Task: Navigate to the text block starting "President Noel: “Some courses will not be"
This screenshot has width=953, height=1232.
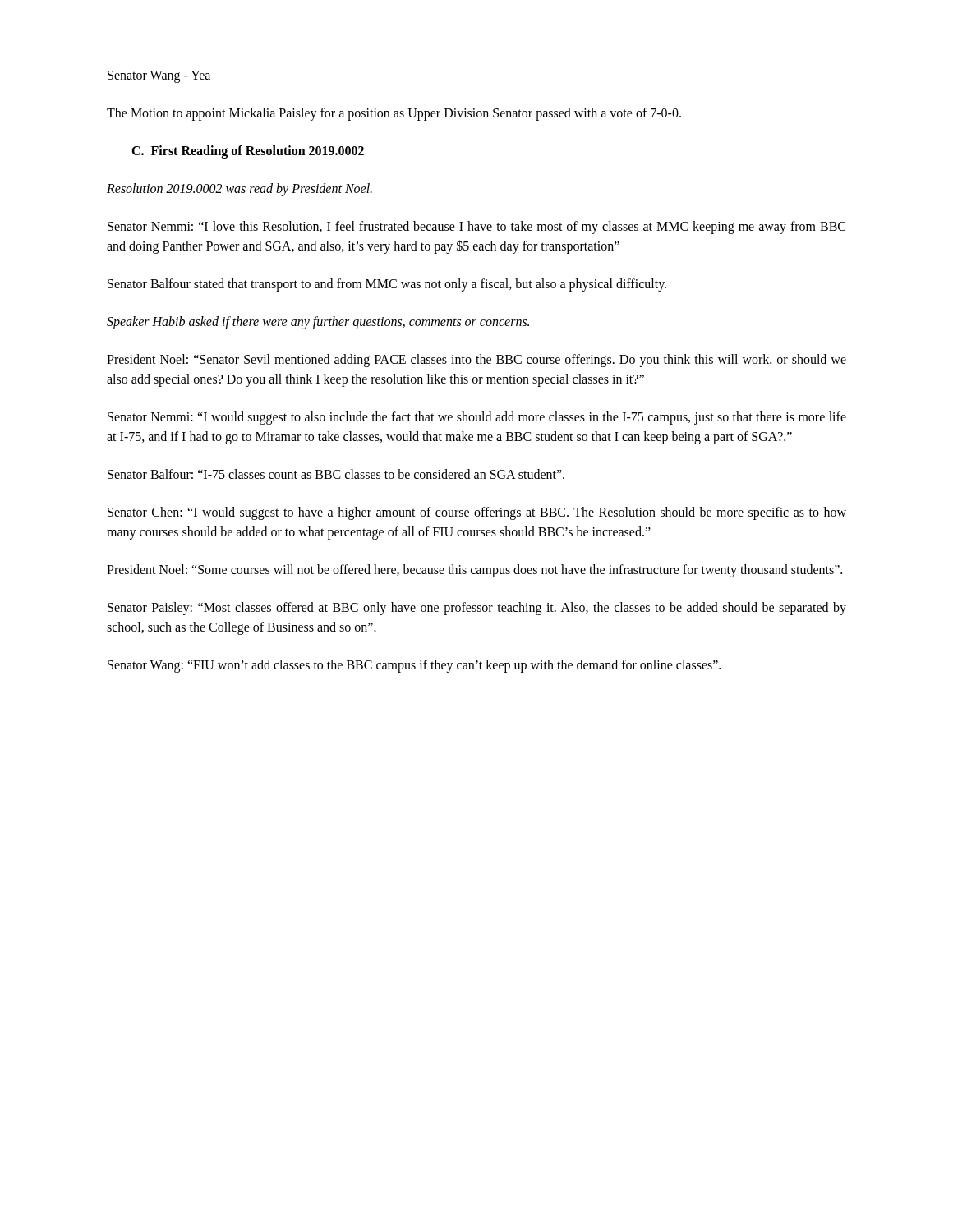Action: [x=476, y=570]
